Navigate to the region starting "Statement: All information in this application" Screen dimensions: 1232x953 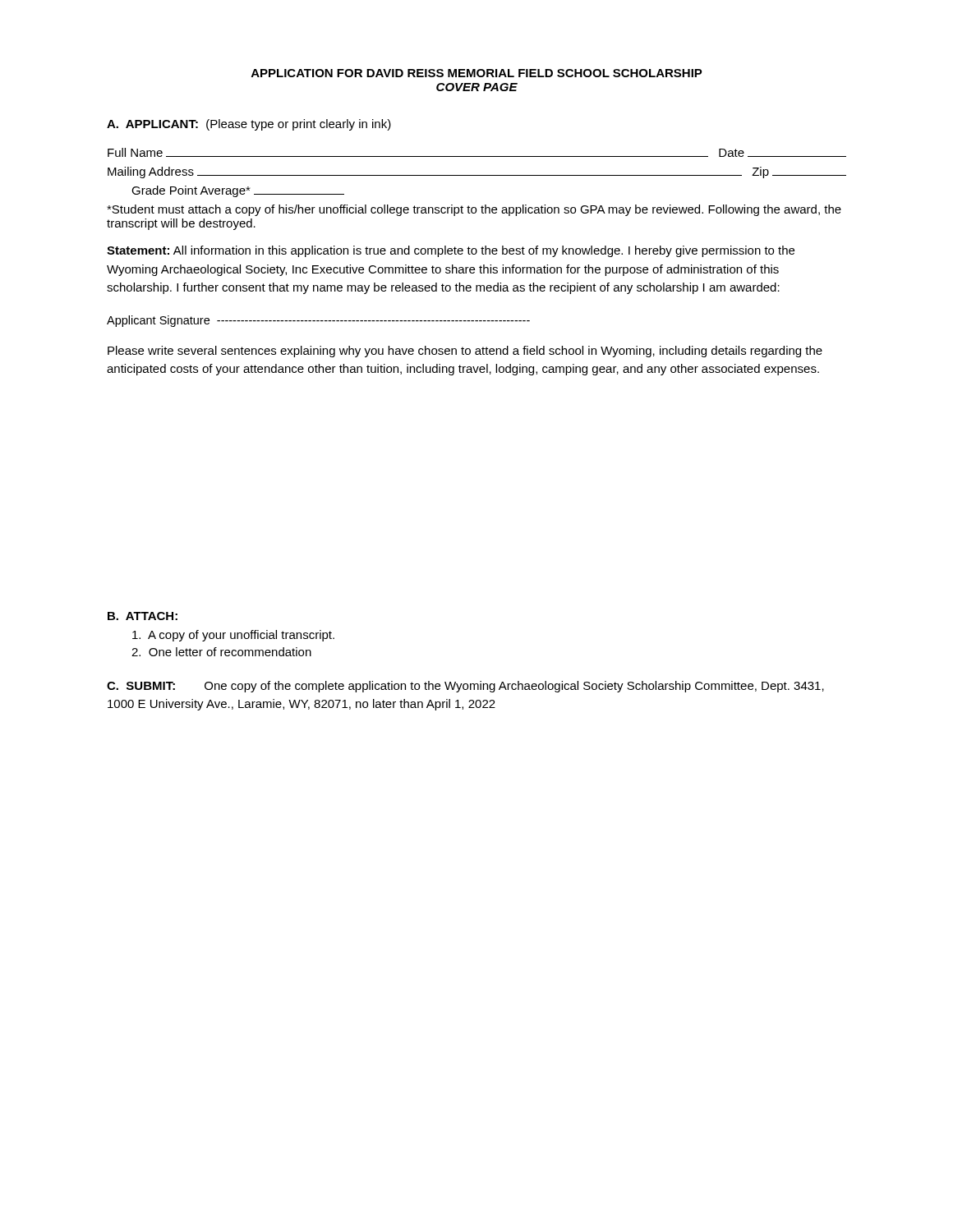(451, 269)
